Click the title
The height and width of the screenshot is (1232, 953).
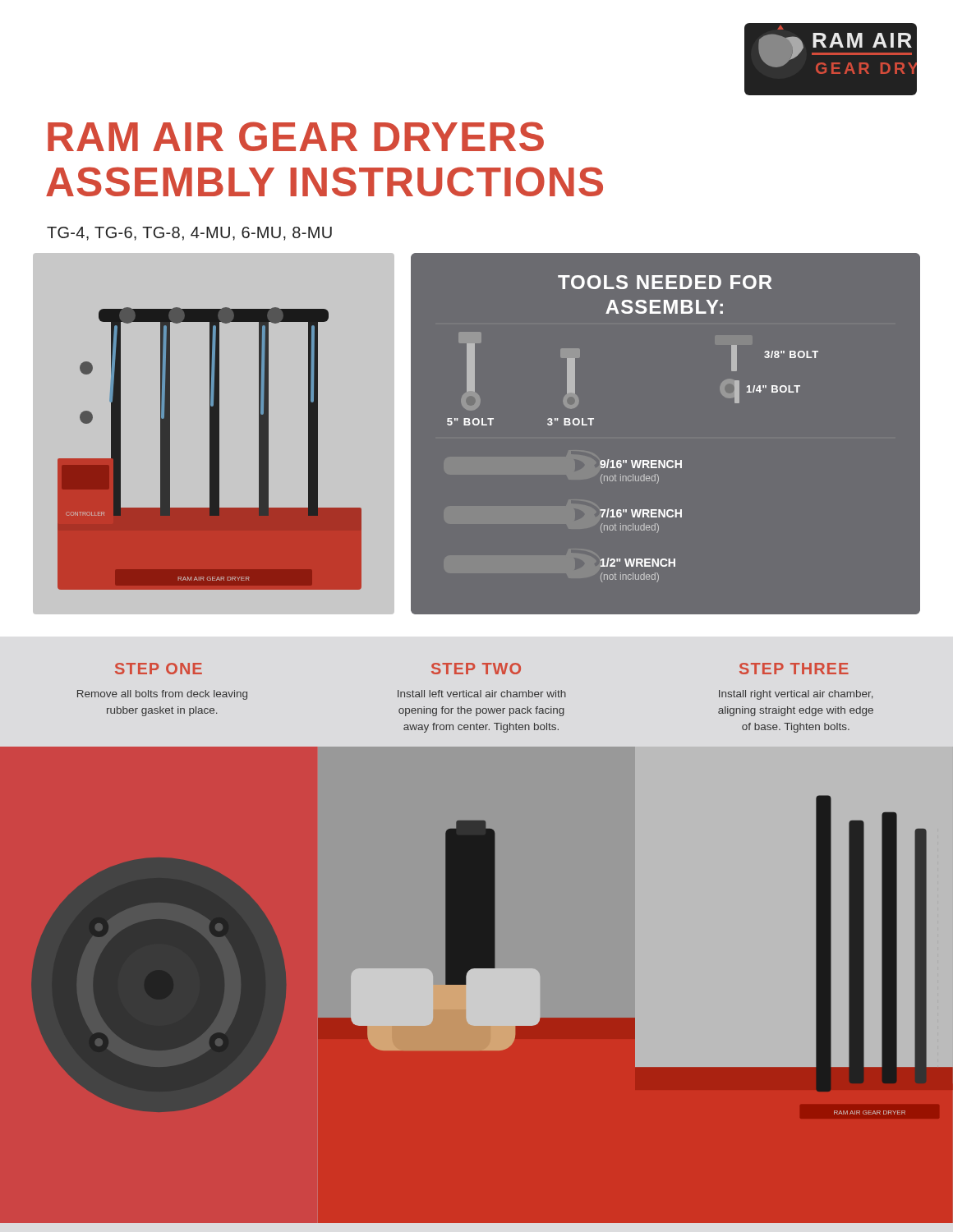[325, 160]
